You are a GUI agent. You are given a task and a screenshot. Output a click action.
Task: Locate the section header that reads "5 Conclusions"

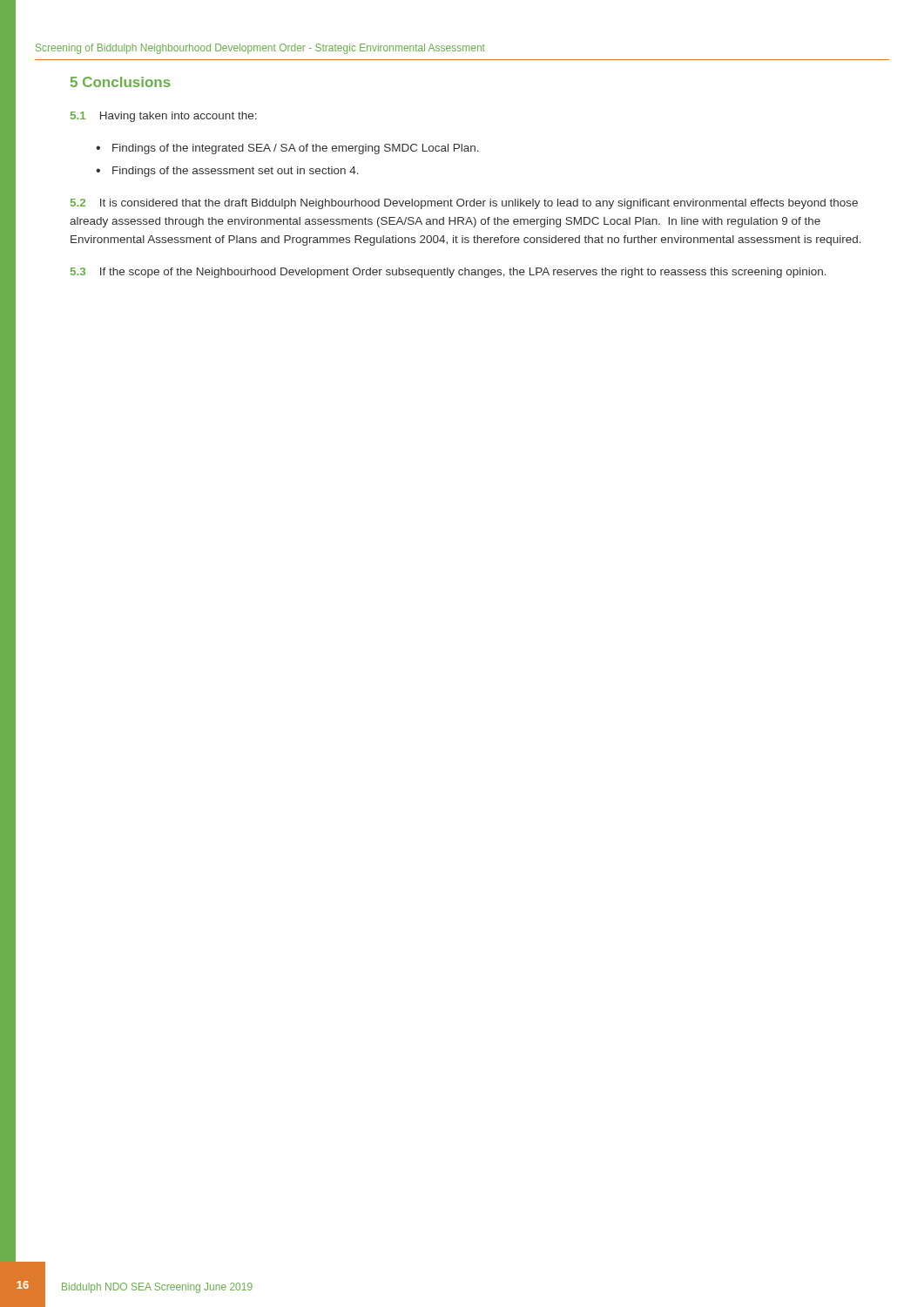point(120,82)
